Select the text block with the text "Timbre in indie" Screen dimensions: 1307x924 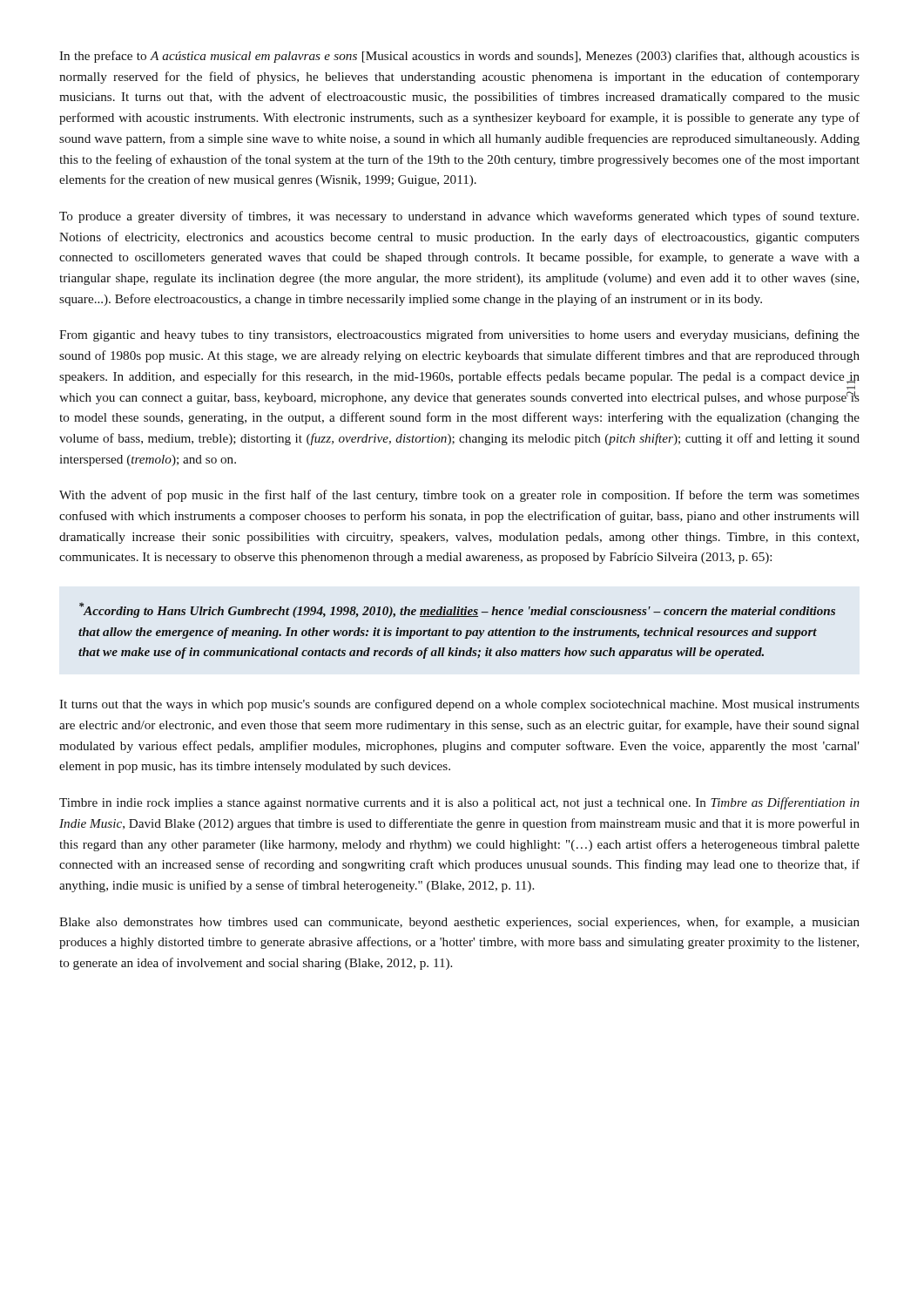[x=459, y=844]
